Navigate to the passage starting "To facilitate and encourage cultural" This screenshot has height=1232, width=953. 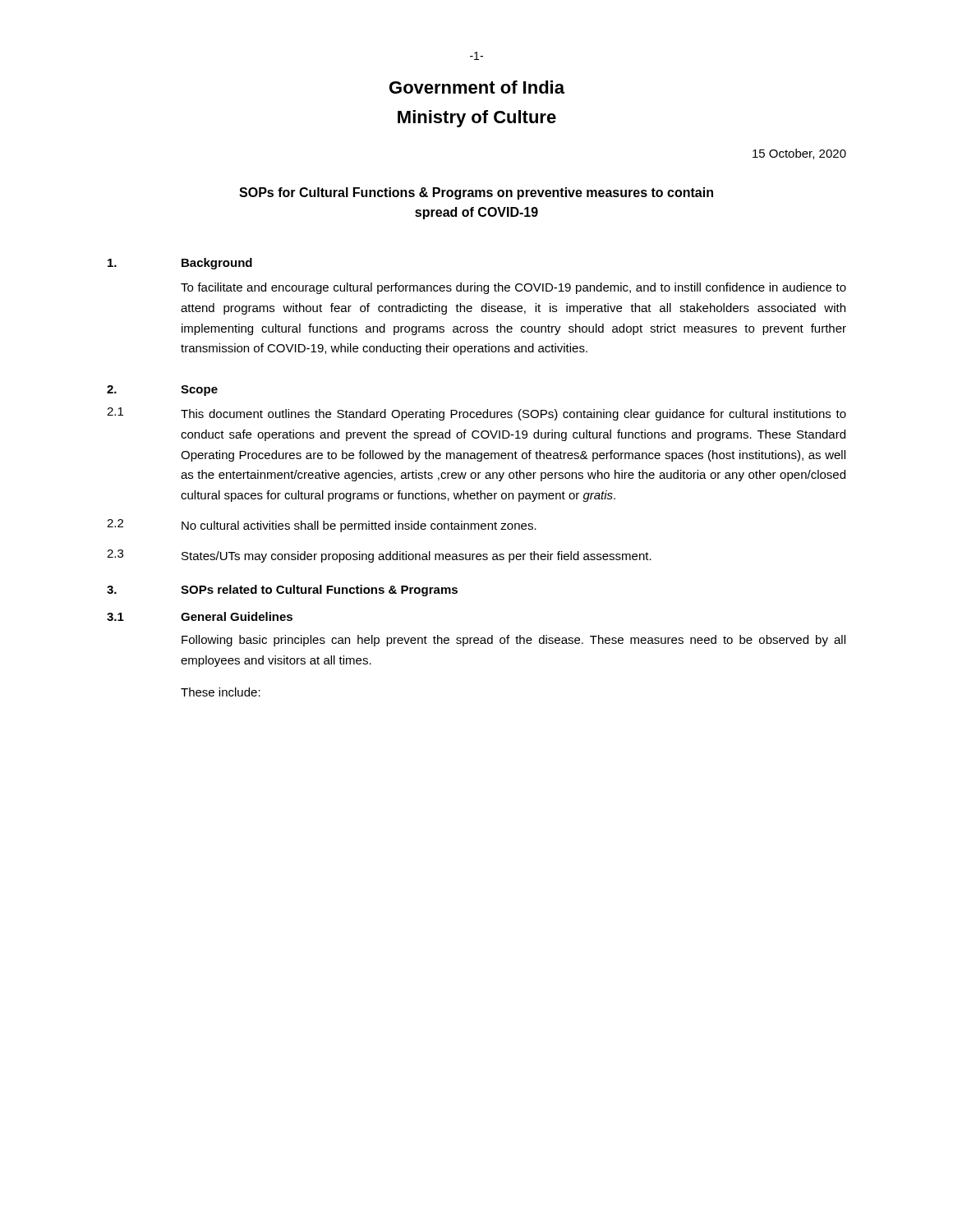[x=513, y=318]
